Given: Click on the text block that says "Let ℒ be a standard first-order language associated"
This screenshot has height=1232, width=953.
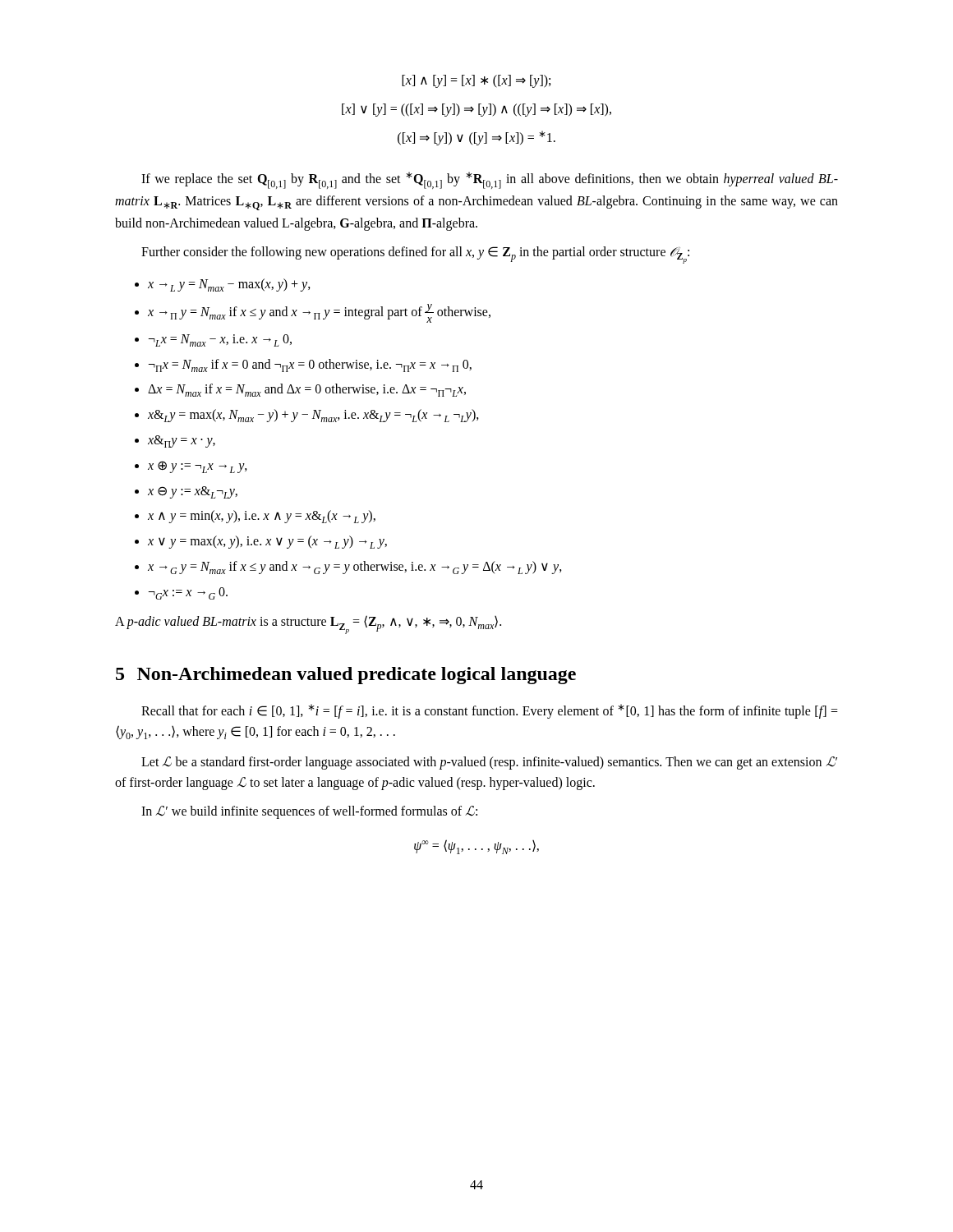Looking at the screenshot, I should [x=476, y=773].
